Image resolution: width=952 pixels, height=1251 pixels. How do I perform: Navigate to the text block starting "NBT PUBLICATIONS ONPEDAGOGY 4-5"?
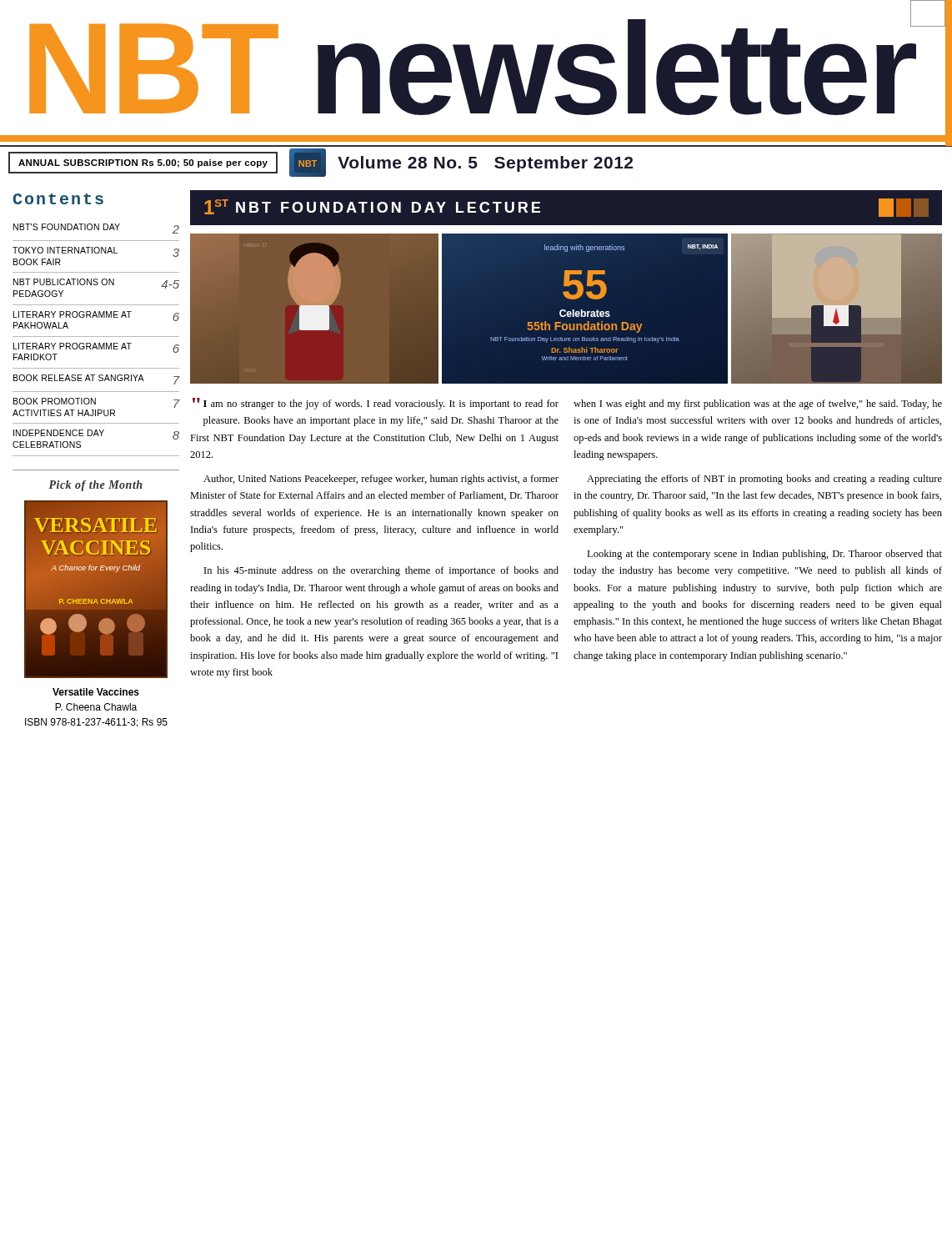[96, 288]
